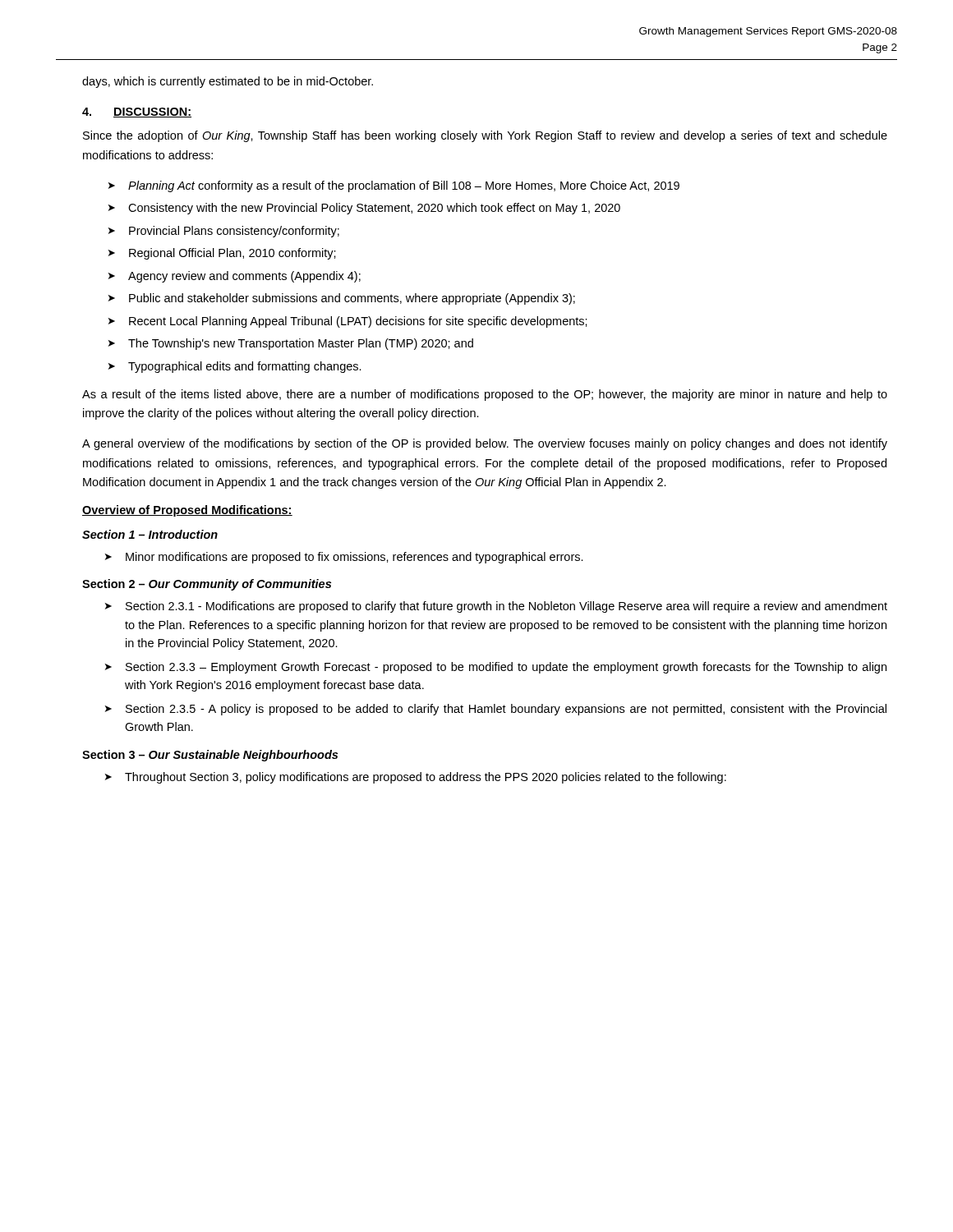Point to "Overview of Proposed Modifications:"

click(187, 510)
